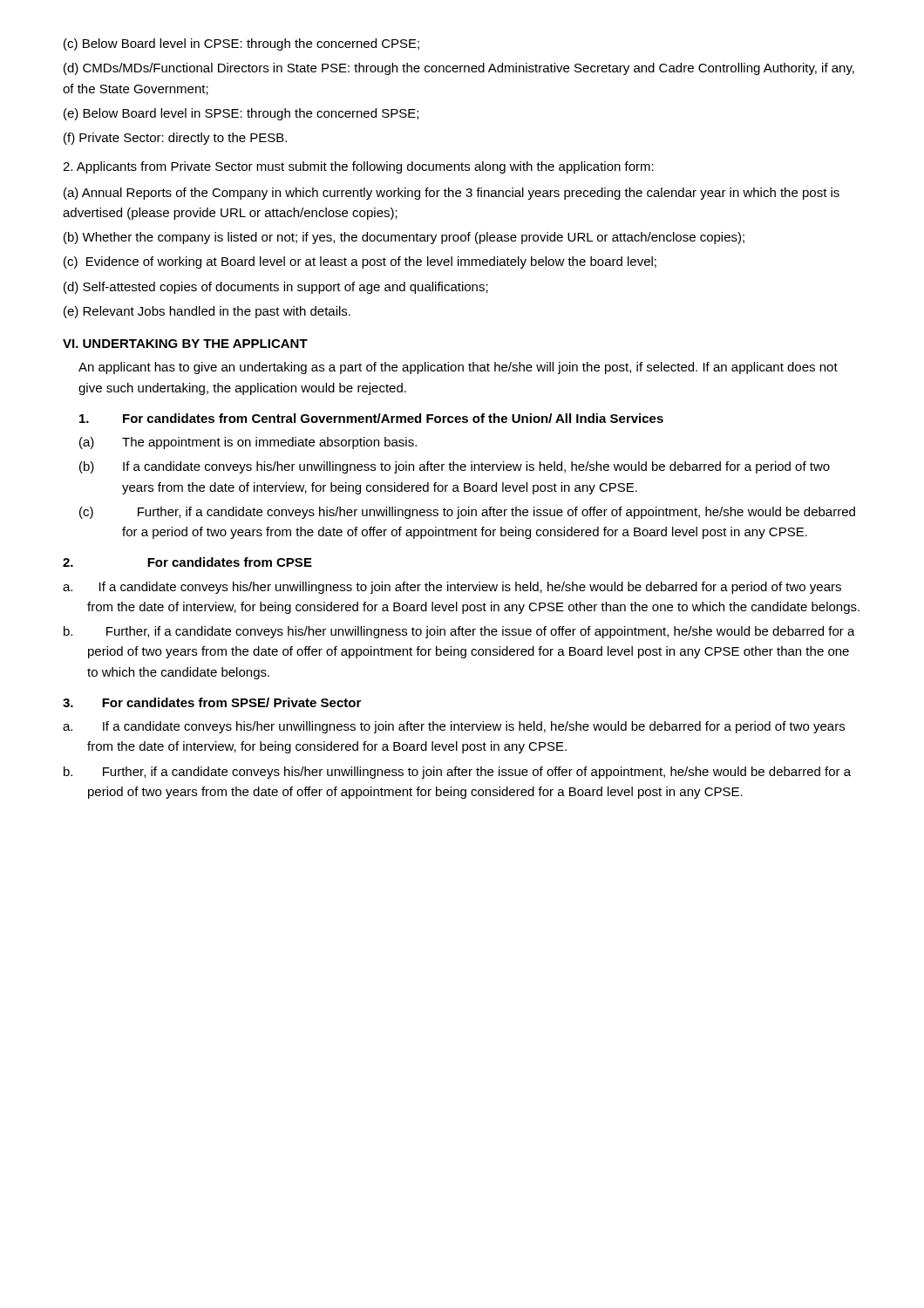This screenshot has height=1308, width=924.
Task: Find the list item that reads "(b) Whether the company is listed"
Action: pos(404,237)
